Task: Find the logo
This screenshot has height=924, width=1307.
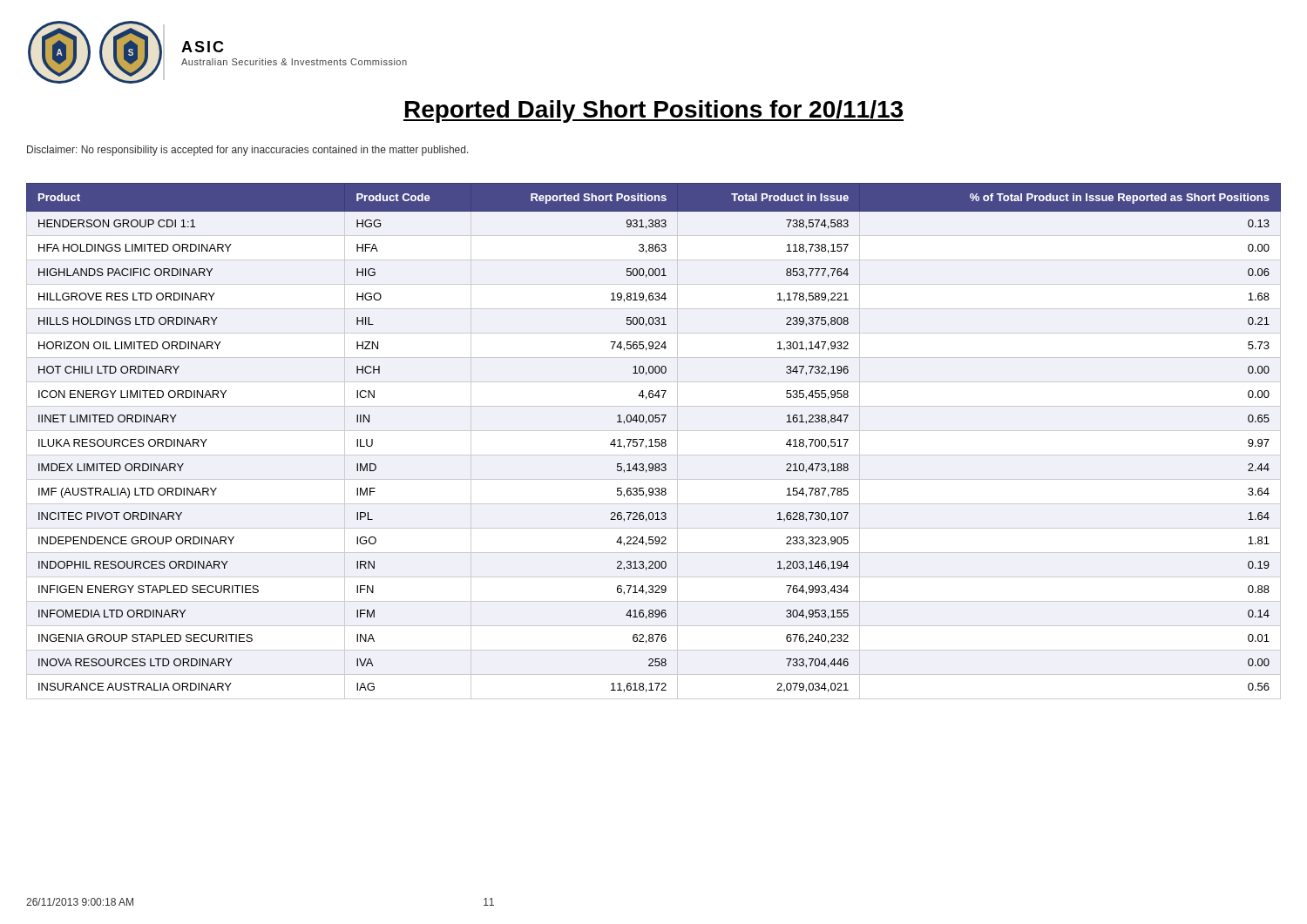Action: click(217, 52)
